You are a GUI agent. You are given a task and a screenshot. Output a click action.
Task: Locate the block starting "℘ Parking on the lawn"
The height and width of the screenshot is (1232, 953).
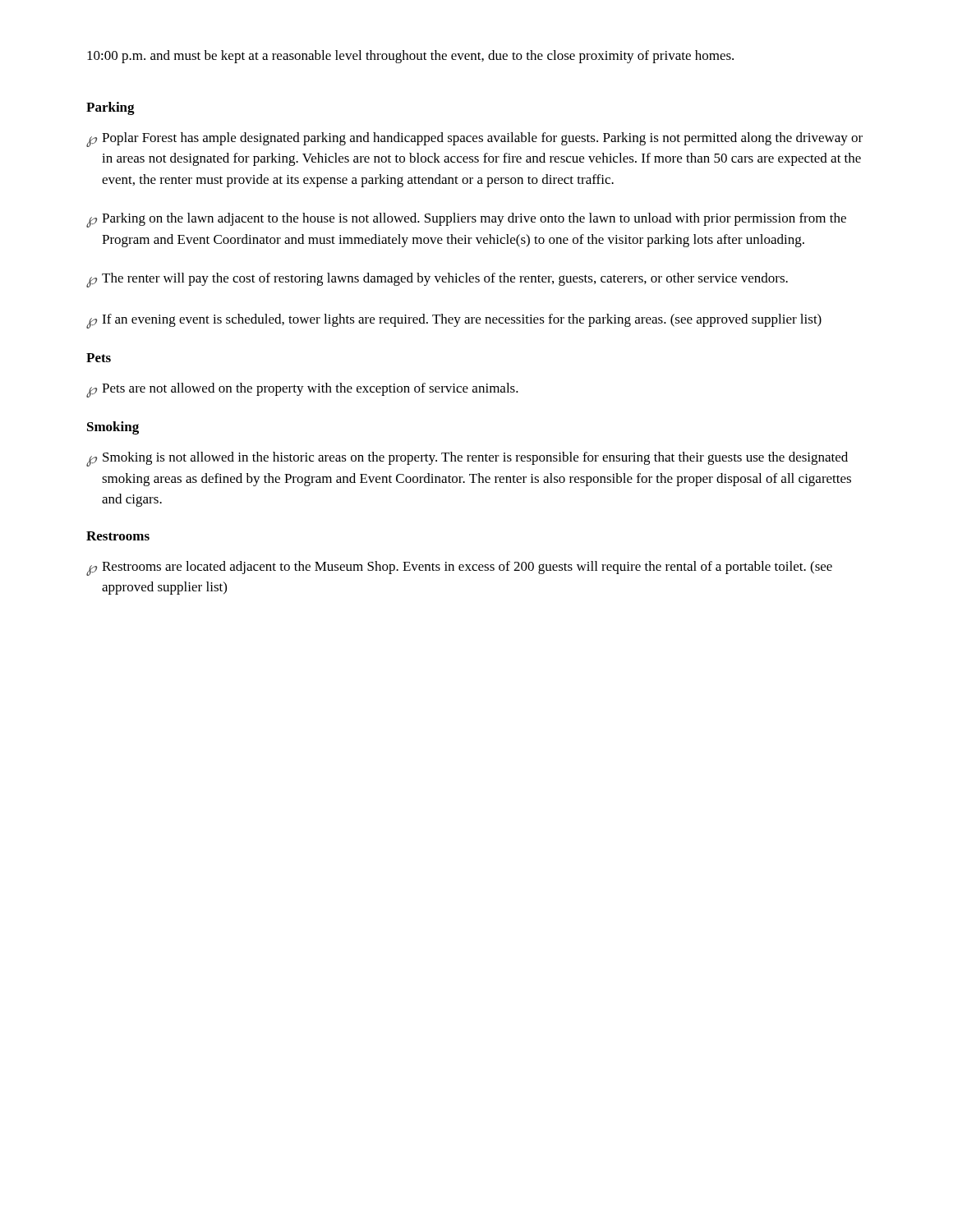(x=476, y=229)
